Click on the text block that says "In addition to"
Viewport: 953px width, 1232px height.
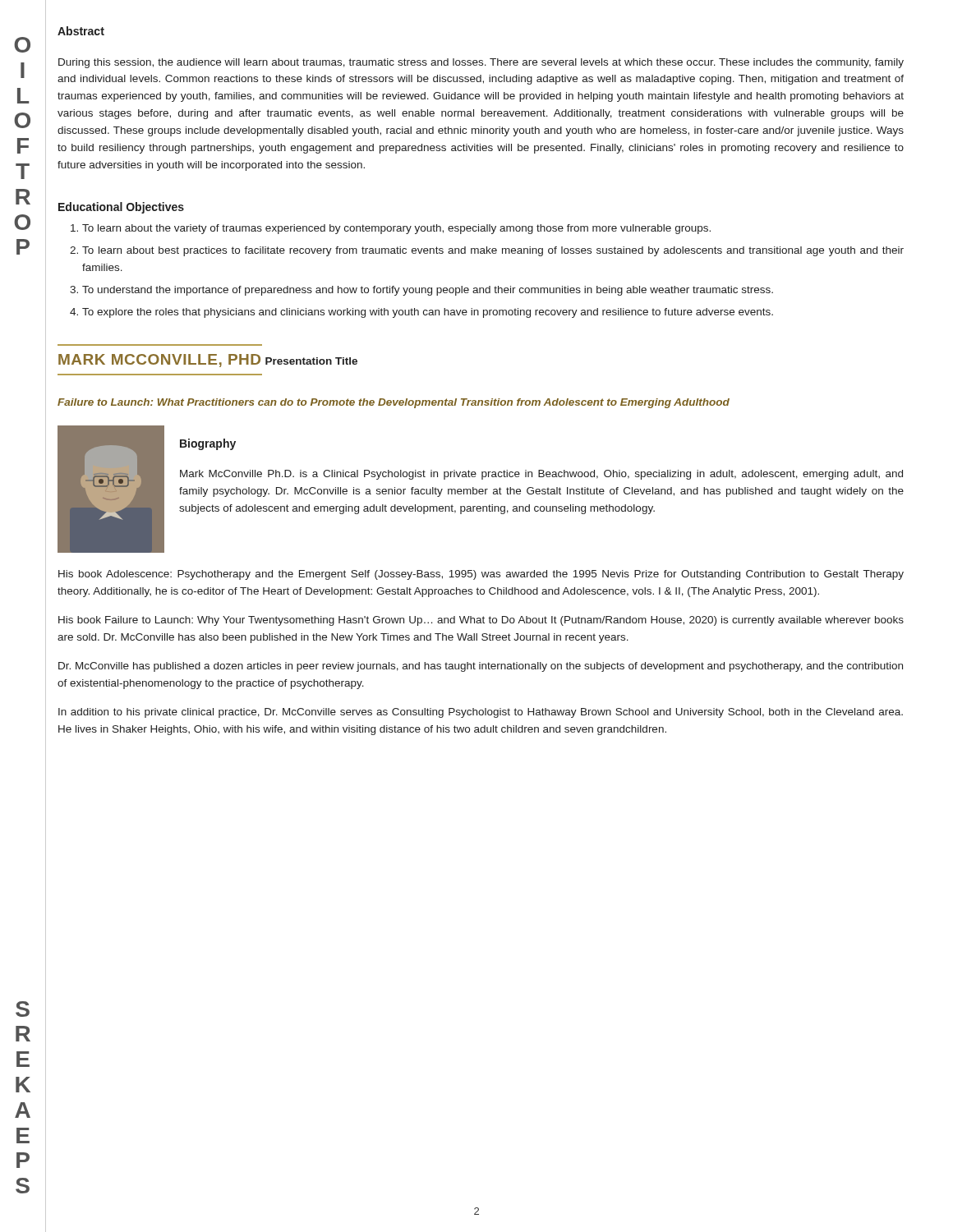pyautogui.click(x=481, y=721)
